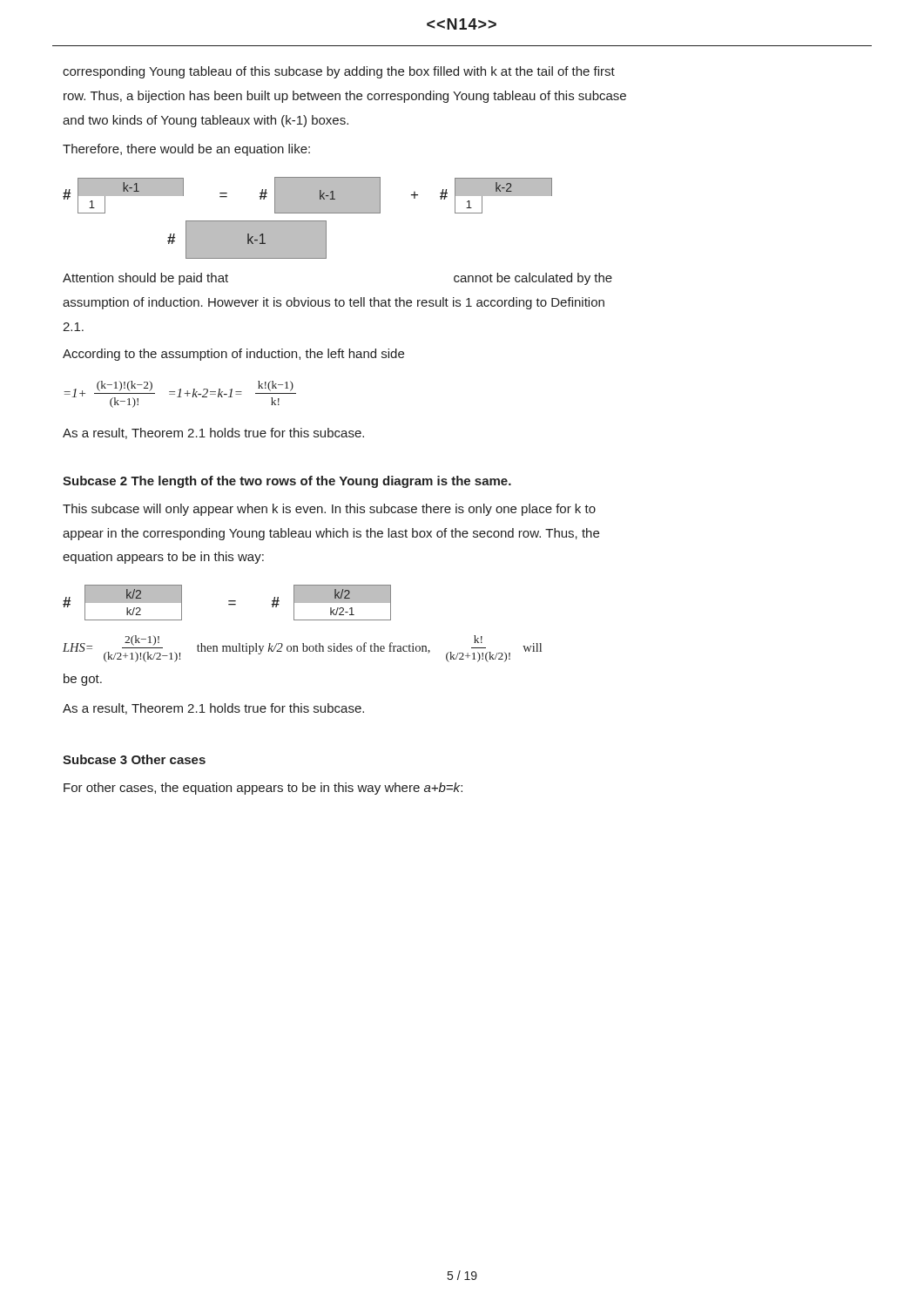The width and height of the screenshot is (924, 1307).
Task: Click on the text block containing "This subcase will only appear when"
Action: tap(462, 533)
